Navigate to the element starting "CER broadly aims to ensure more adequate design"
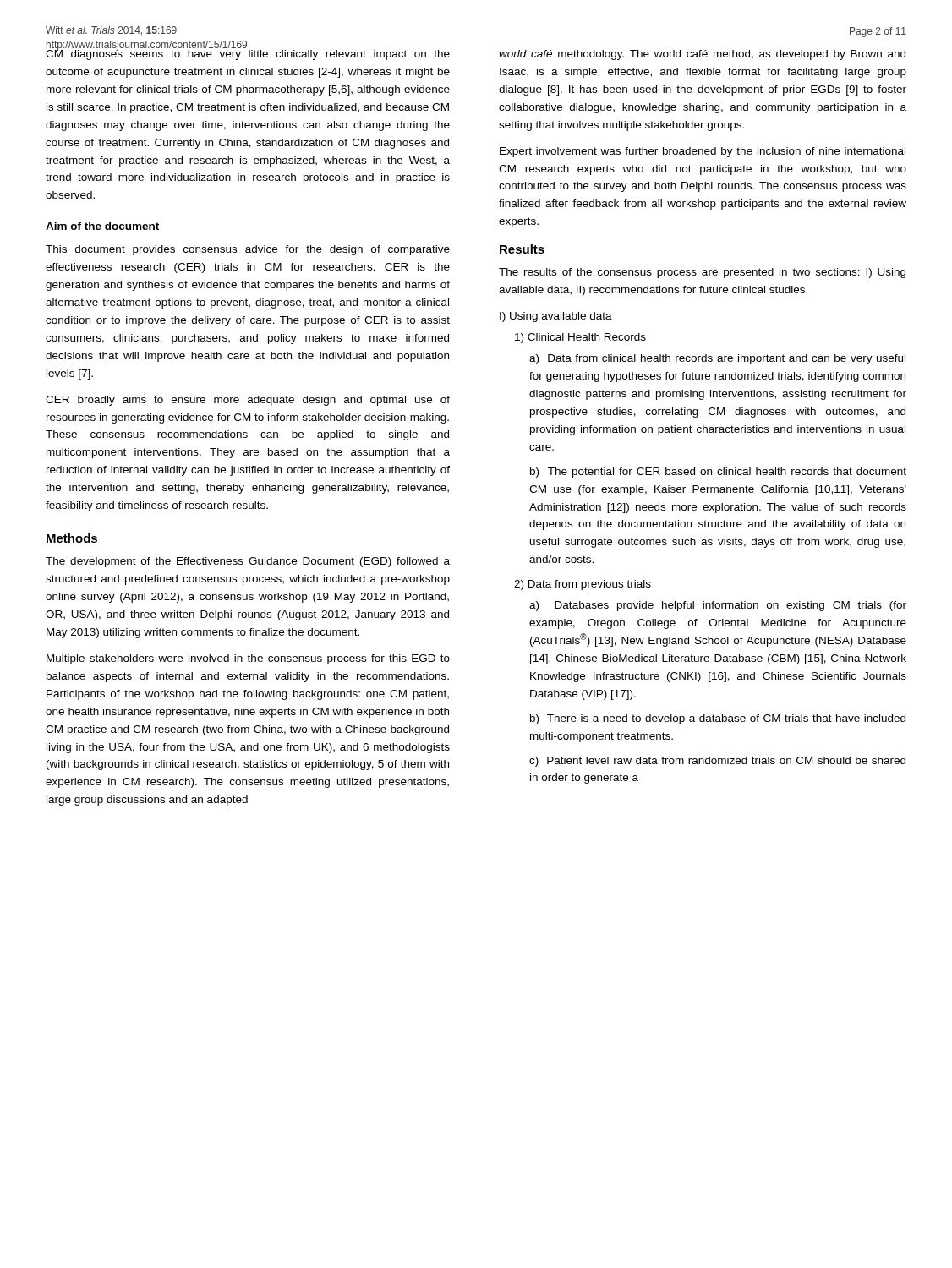This screenshot has width=952, height=1268. coord(248,453)
